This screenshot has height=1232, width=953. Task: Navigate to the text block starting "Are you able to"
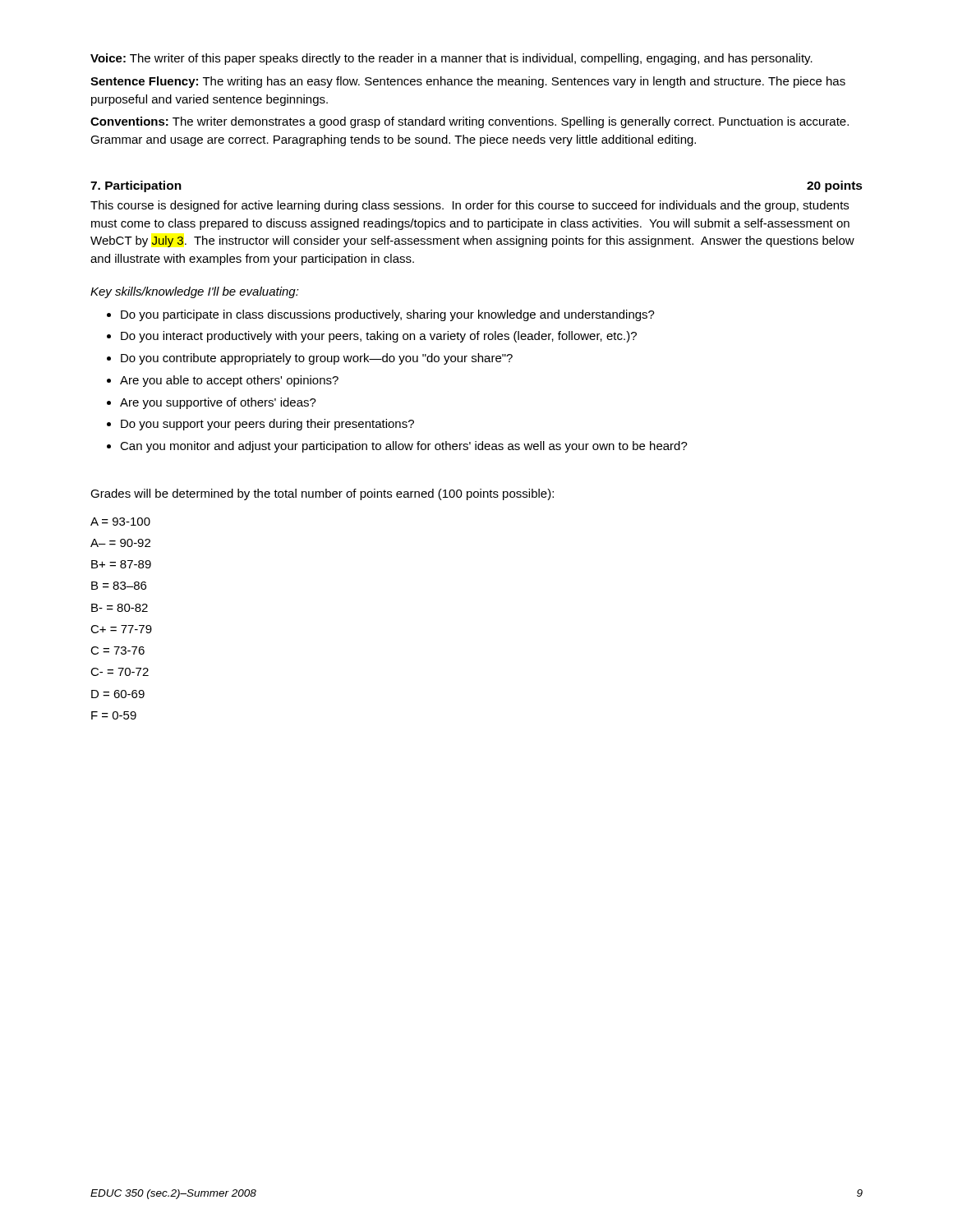tap(229, 380)
